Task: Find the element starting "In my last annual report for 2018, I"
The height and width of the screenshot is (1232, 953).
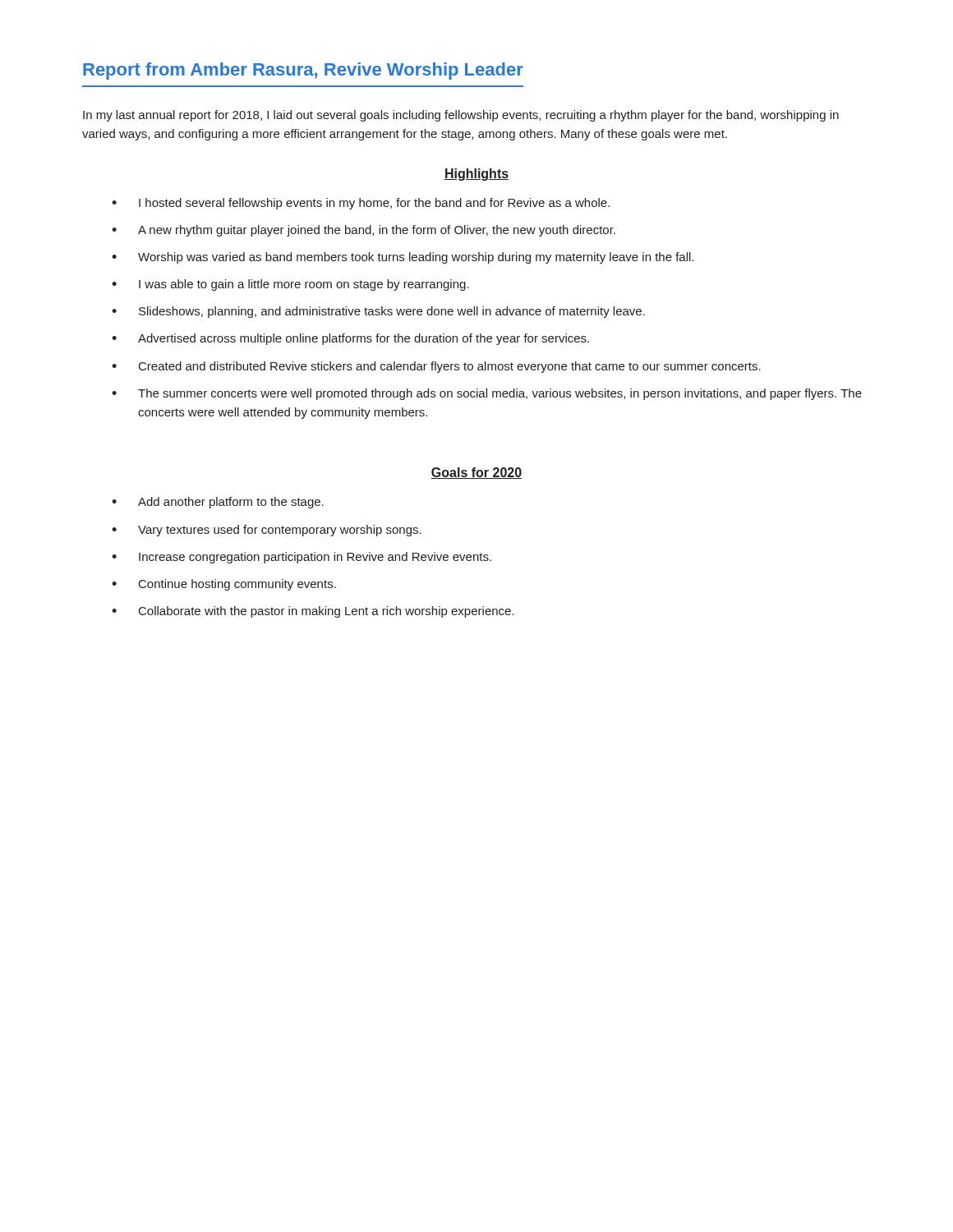Action: [461, 124]
